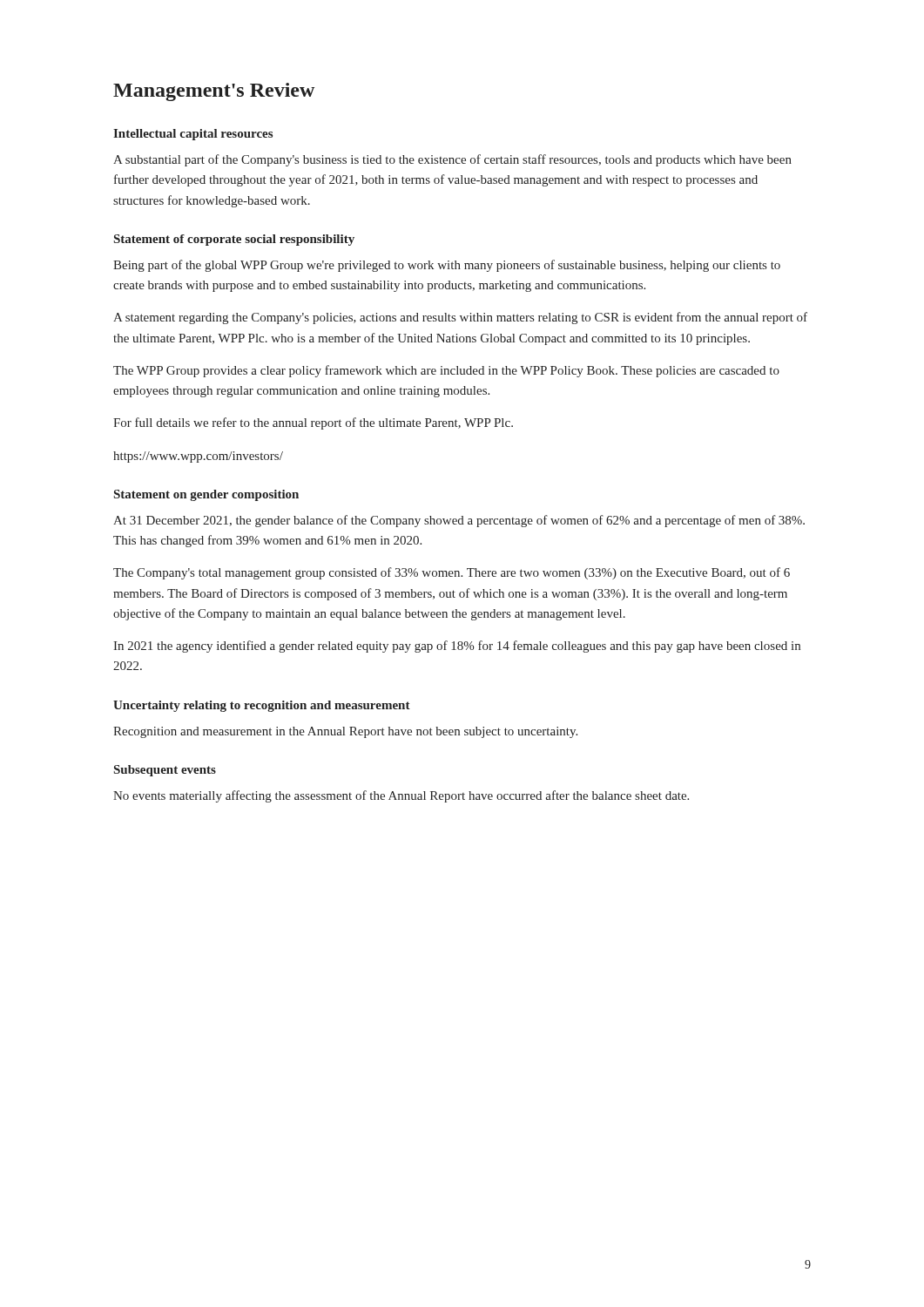Find the block on this page that starts "A statement regarding the Company's policies, actions and"
Screen dimensions: 1307x924
pos(460,328)
